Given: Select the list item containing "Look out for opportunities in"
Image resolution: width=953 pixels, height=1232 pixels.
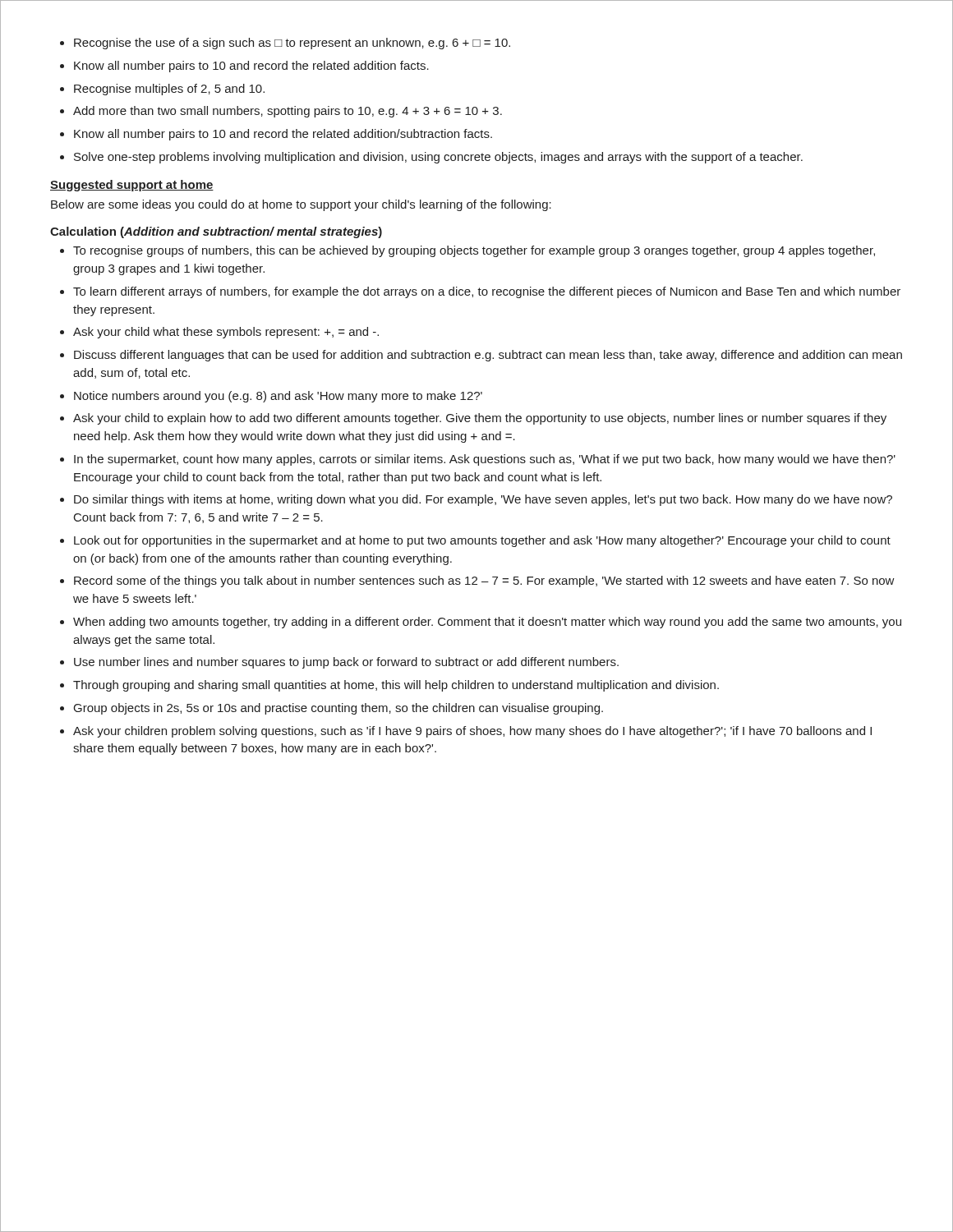Looking at the screenshot, I should 476,549.
